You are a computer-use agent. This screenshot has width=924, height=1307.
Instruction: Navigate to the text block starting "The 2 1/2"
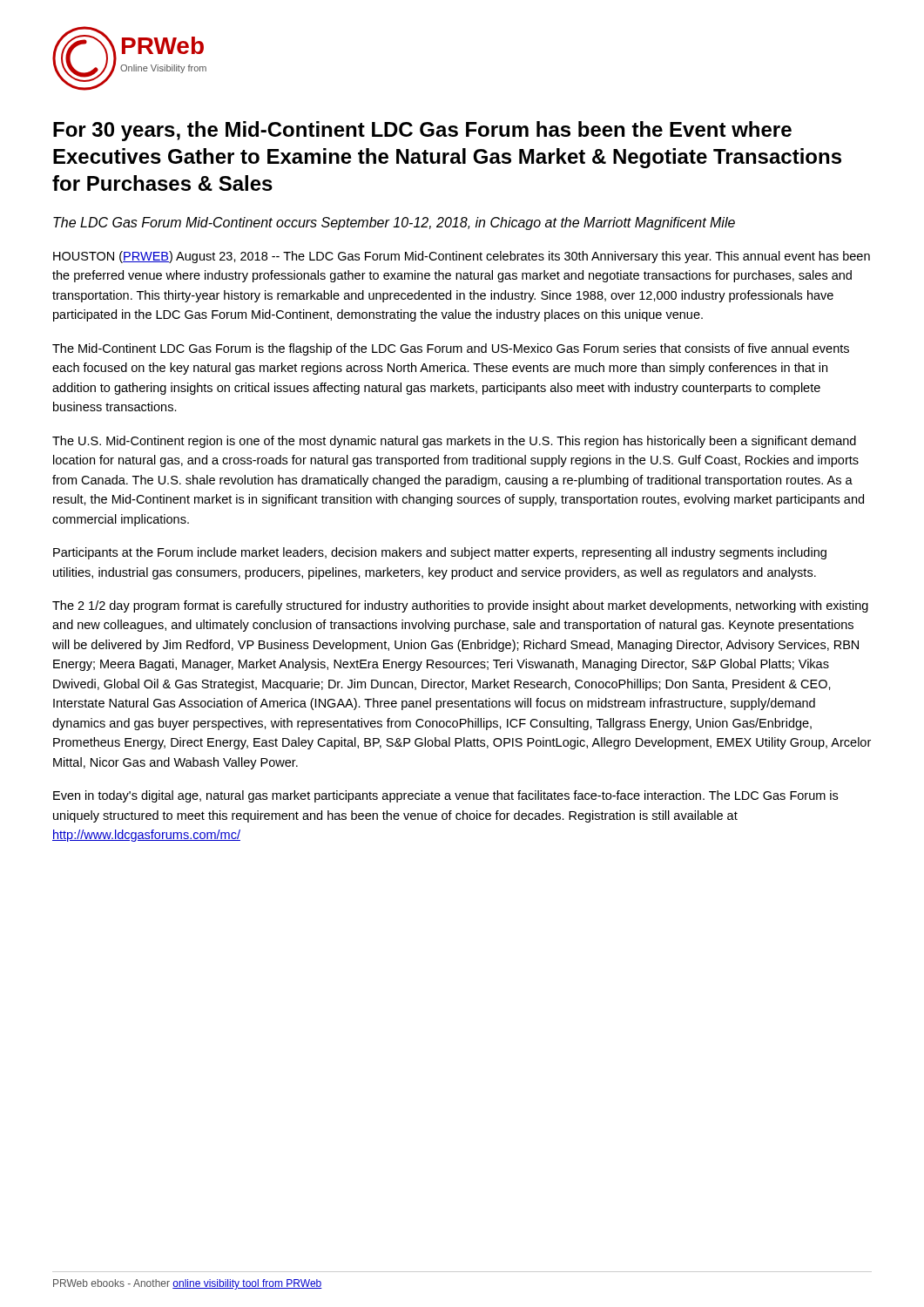point(462,684)
